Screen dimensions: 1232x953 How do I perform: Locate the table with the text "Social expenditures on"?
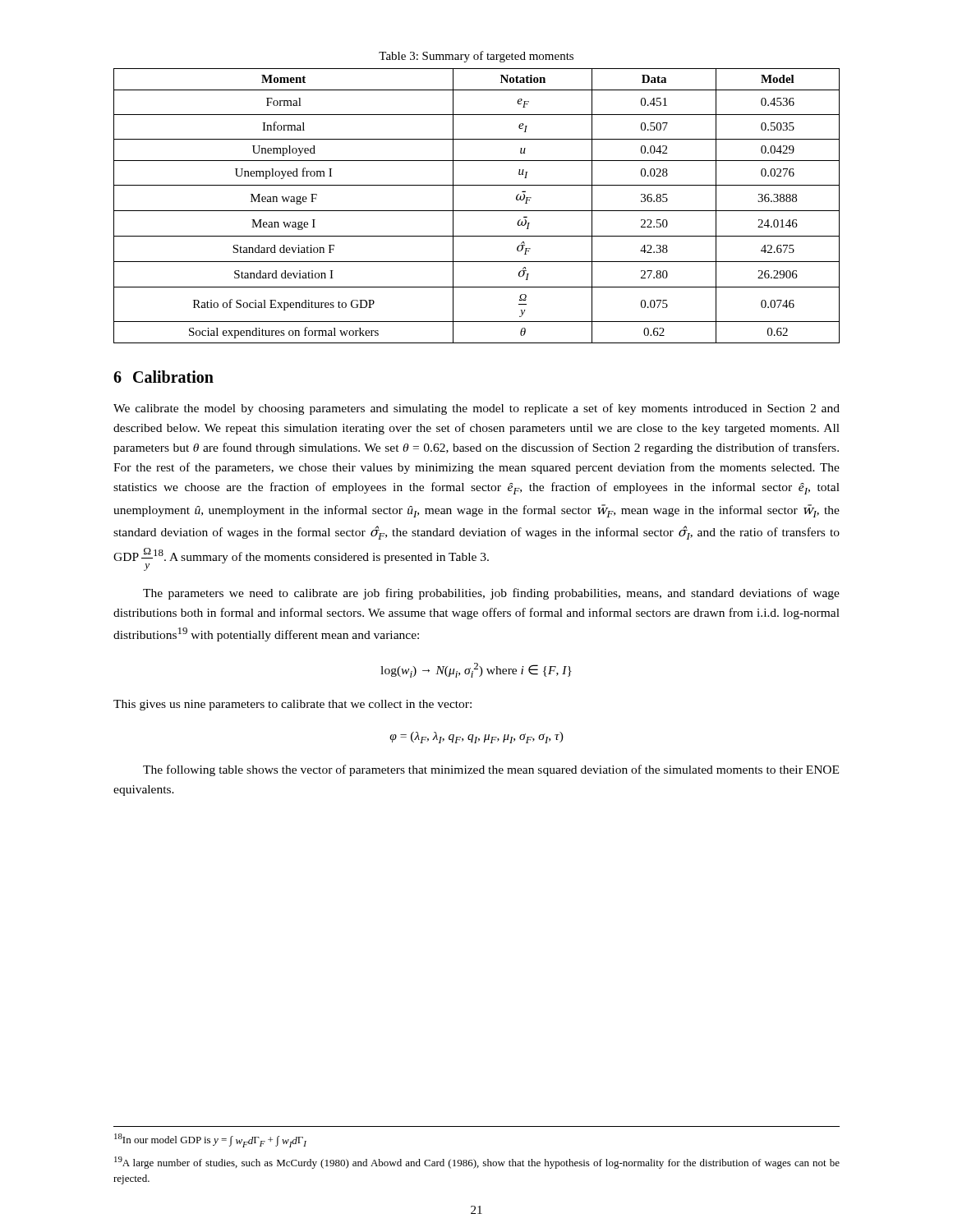coord(476,206)
